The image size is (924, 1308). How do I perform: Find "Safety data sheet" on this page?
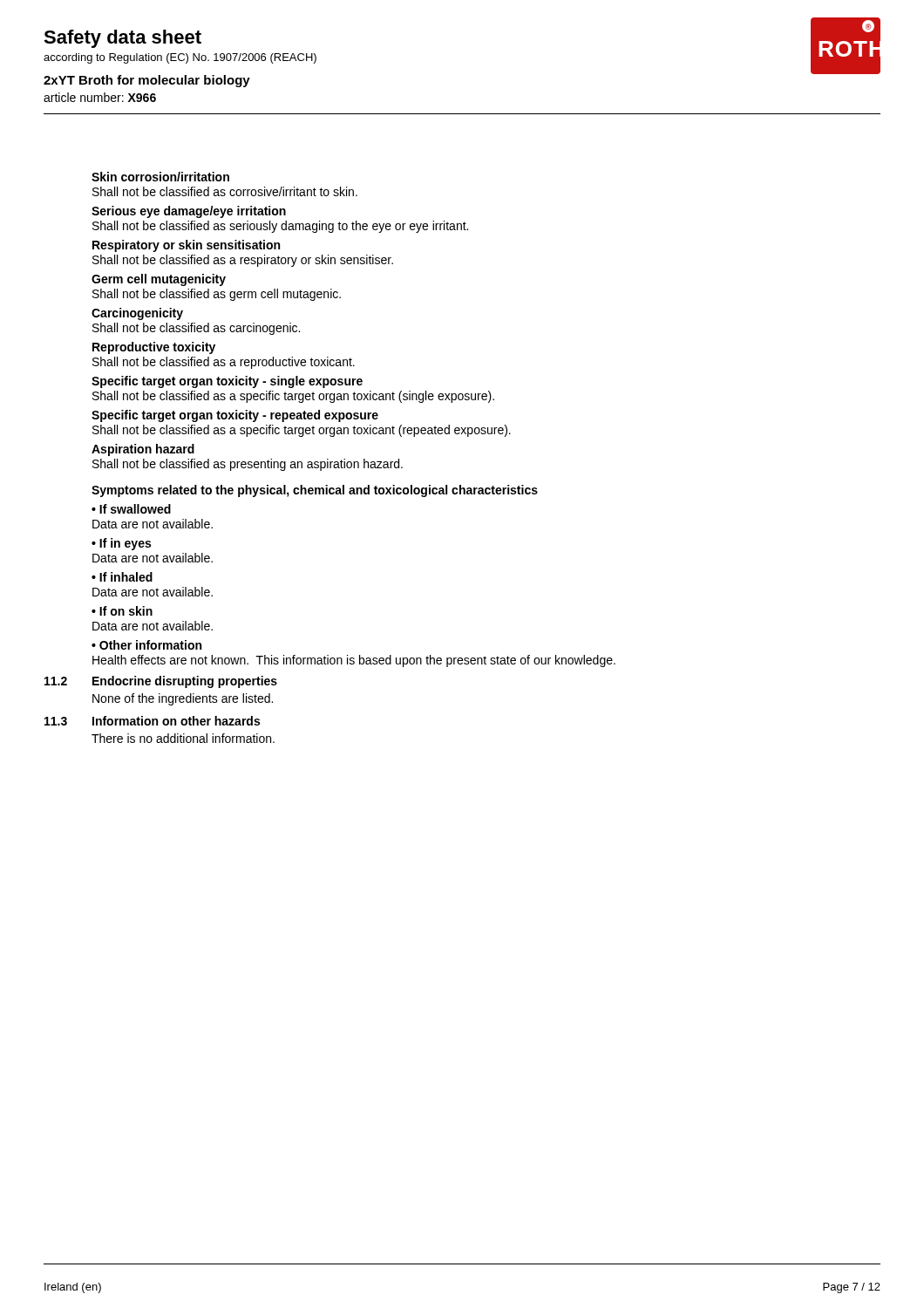pyautogui.click(x=122, y=37)
